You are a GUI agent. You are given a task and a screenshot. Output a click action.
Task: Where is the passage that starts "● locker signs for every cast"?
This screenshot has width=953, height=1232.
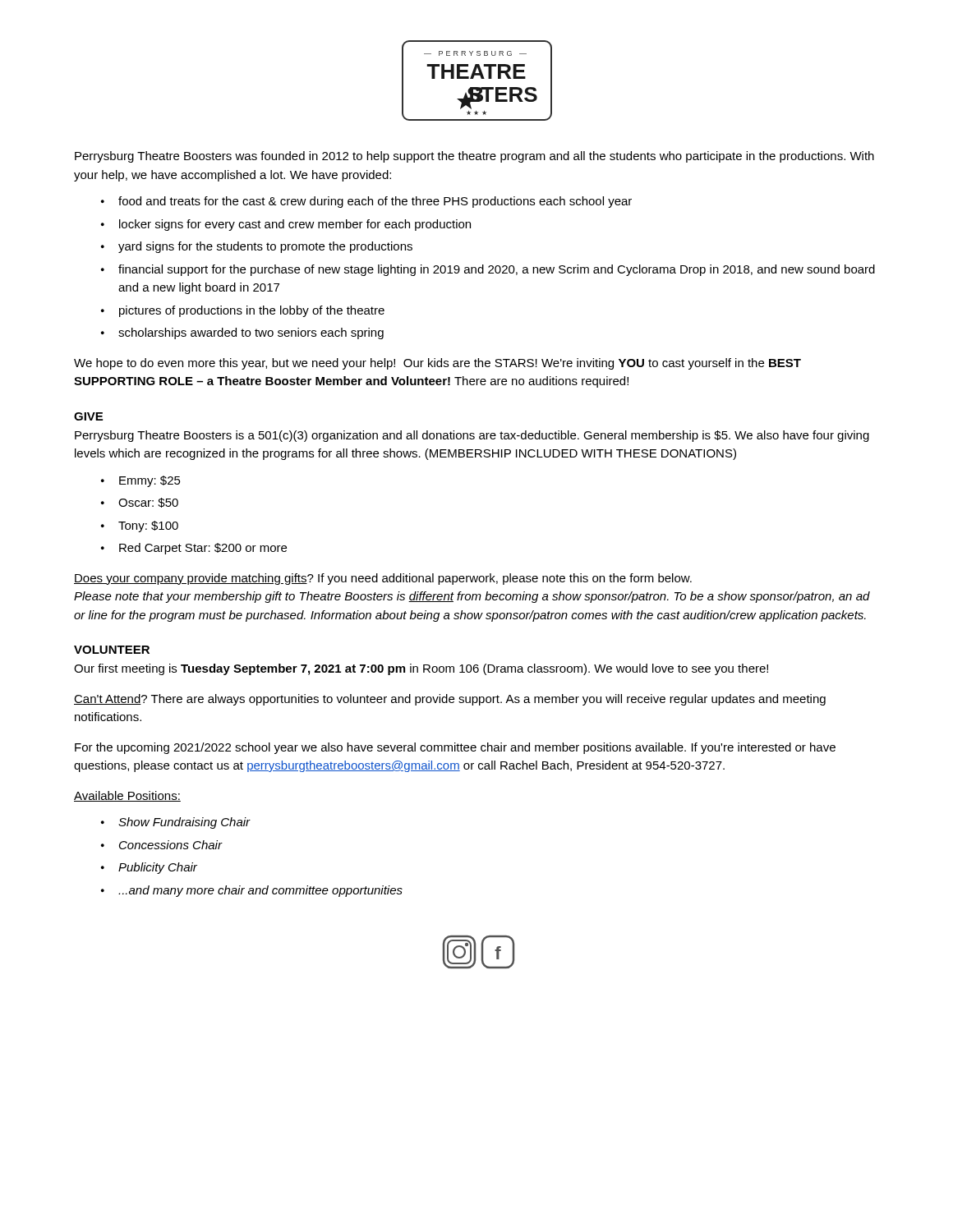click(x=286, y=224)
